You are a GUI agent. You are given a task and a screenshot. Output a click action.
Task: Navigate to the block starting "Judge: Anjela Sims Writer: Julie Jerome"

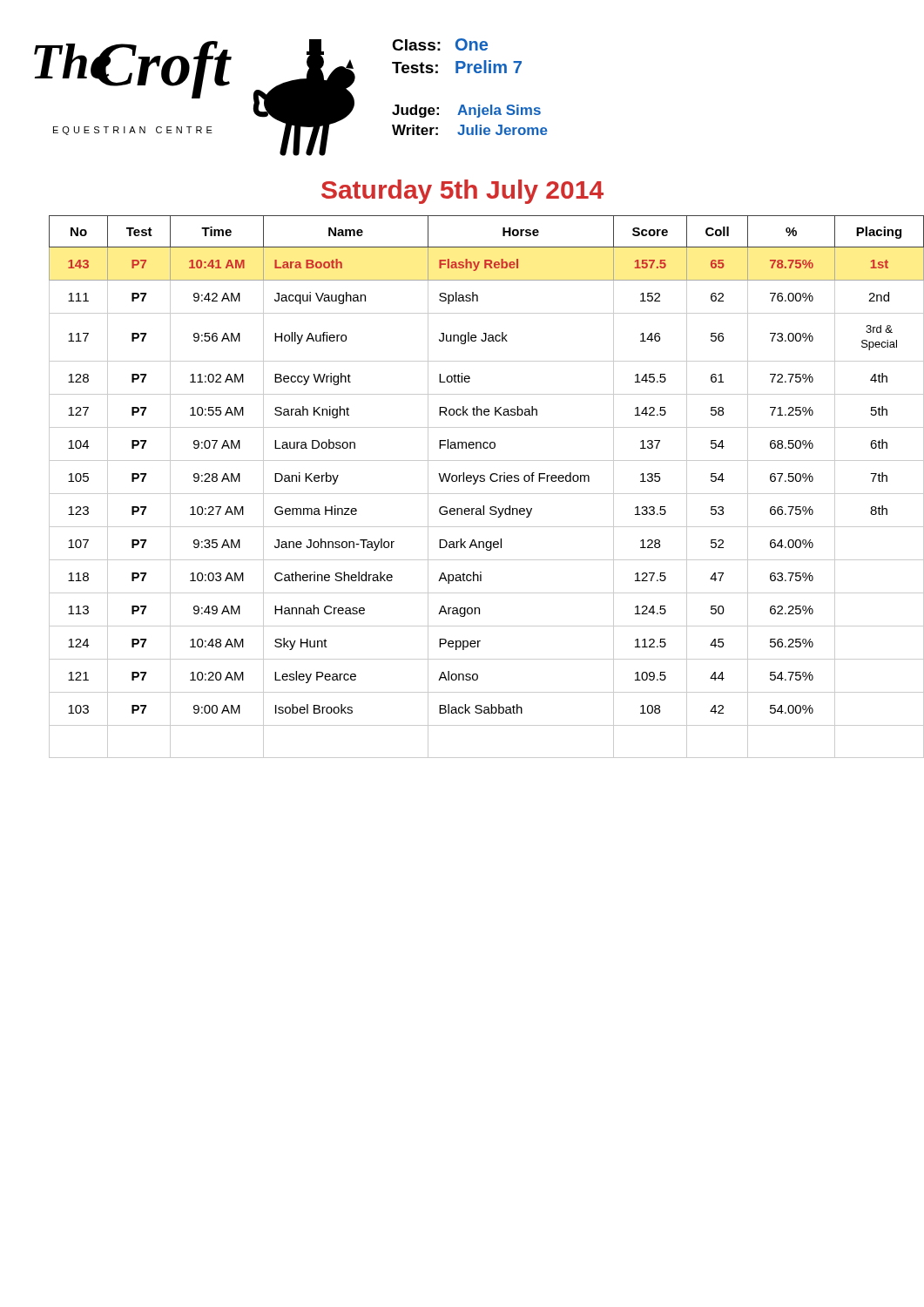coord(466,111)
